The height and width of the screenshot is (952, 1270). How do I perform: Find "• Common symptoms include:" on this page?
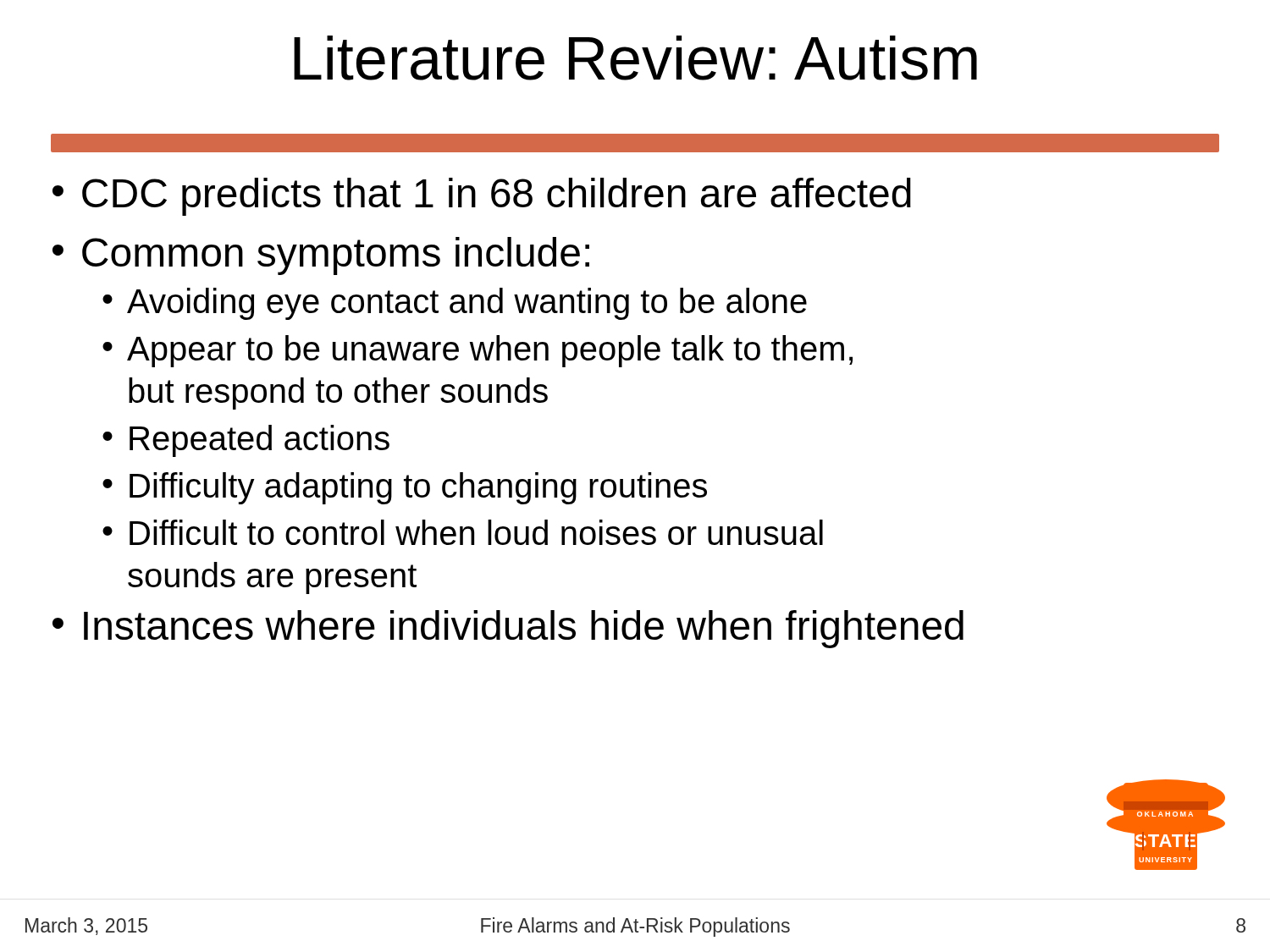[x=322, y=252]
